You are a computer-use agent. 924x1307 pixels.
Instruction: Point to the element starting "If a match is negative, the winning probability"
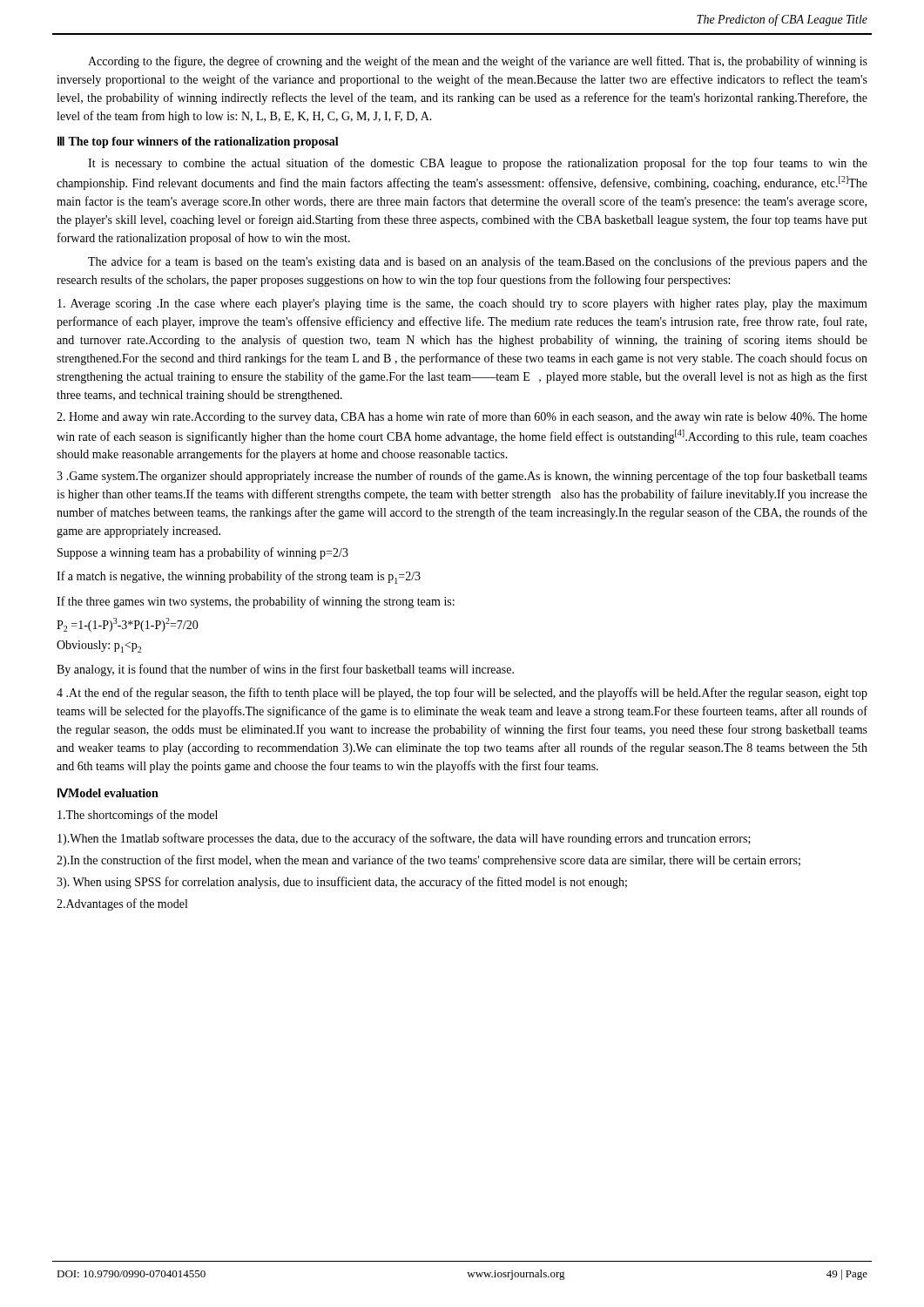(x=239, y=577)
